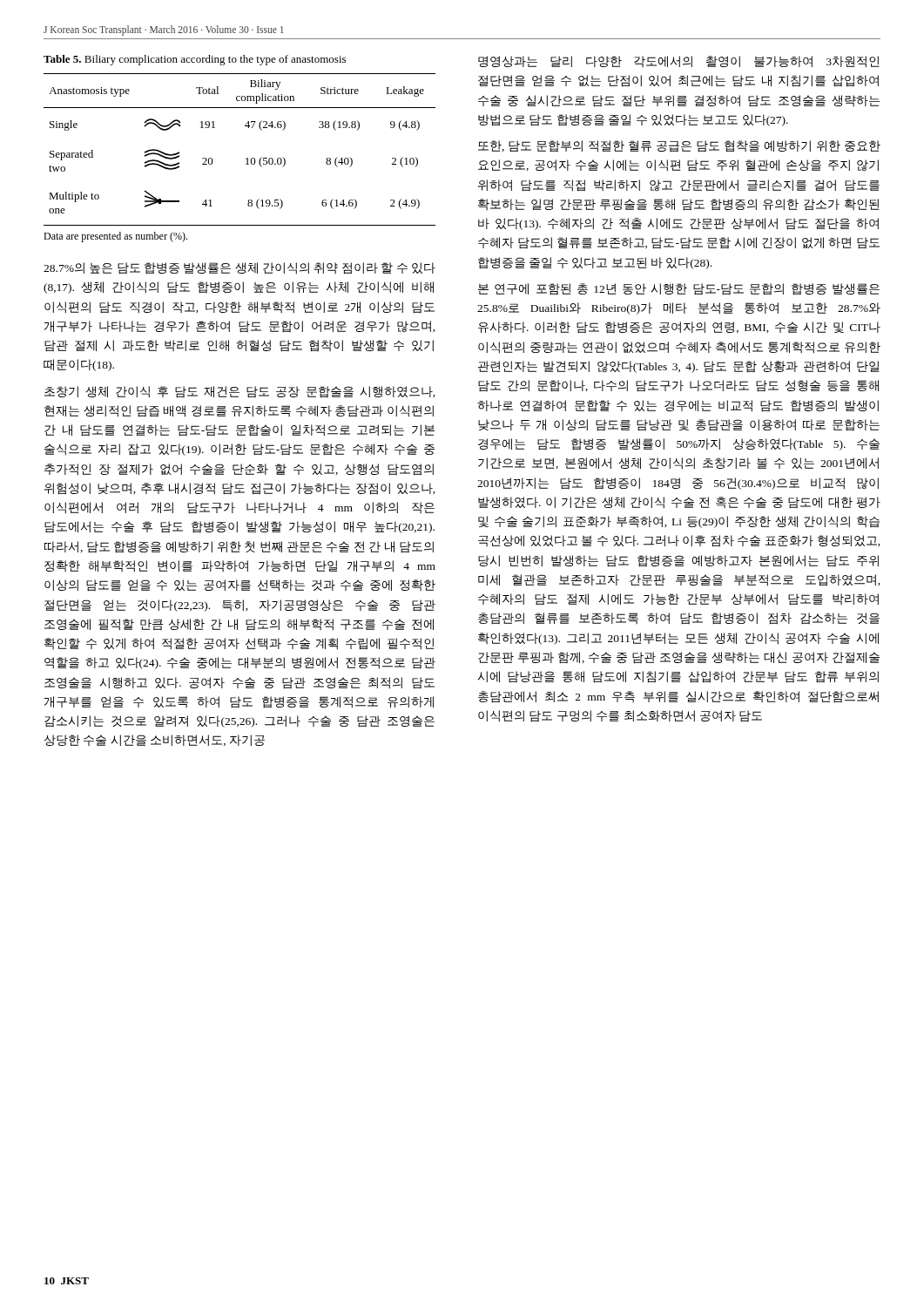Find the footnote that reads "Data are presented as number"
This screenshot has height=1307, width=924.
[x=116, y=236]
